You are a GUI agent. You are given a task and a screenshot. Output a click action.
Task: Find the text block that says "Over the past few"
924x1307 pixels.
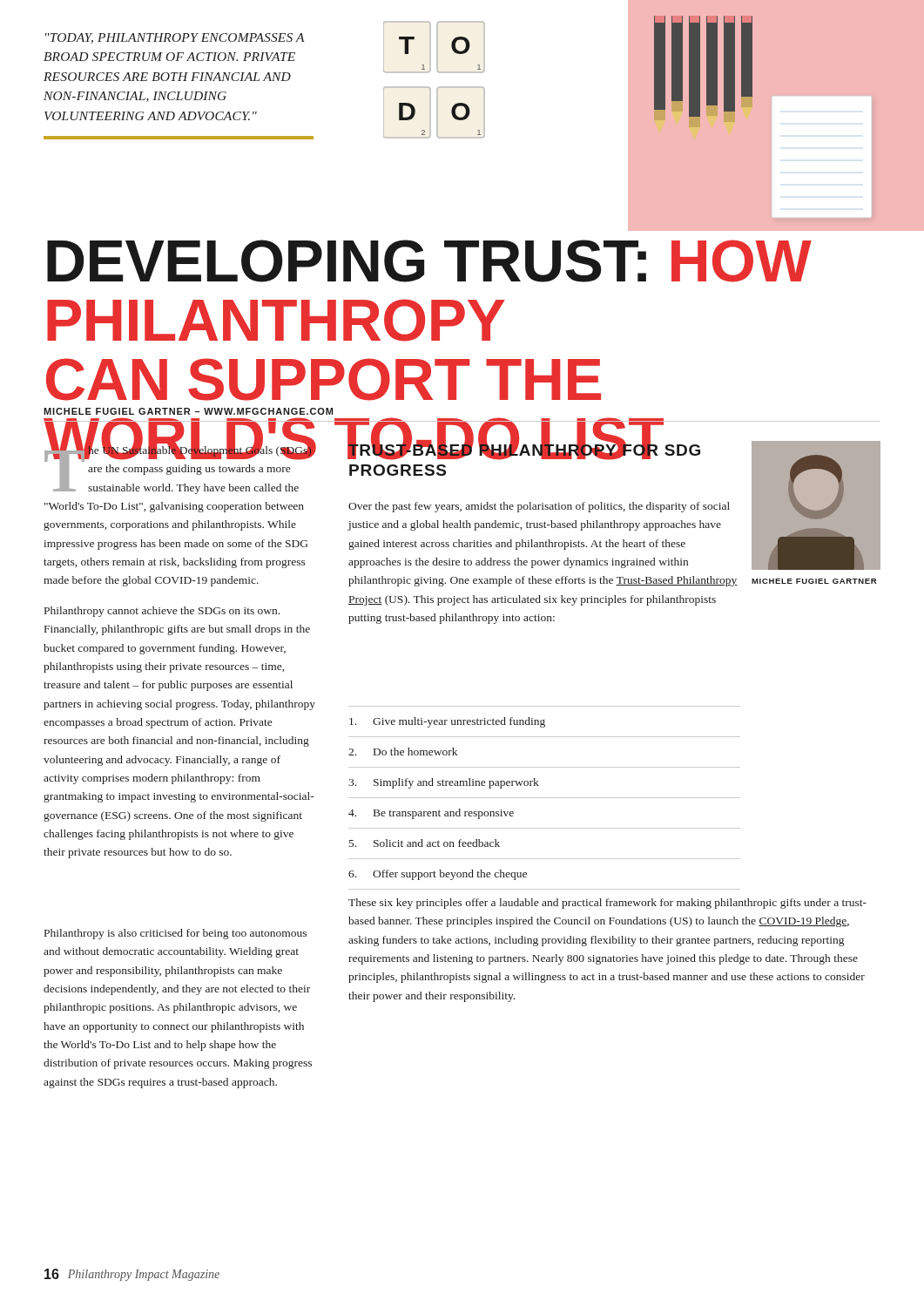click(544, 562)
